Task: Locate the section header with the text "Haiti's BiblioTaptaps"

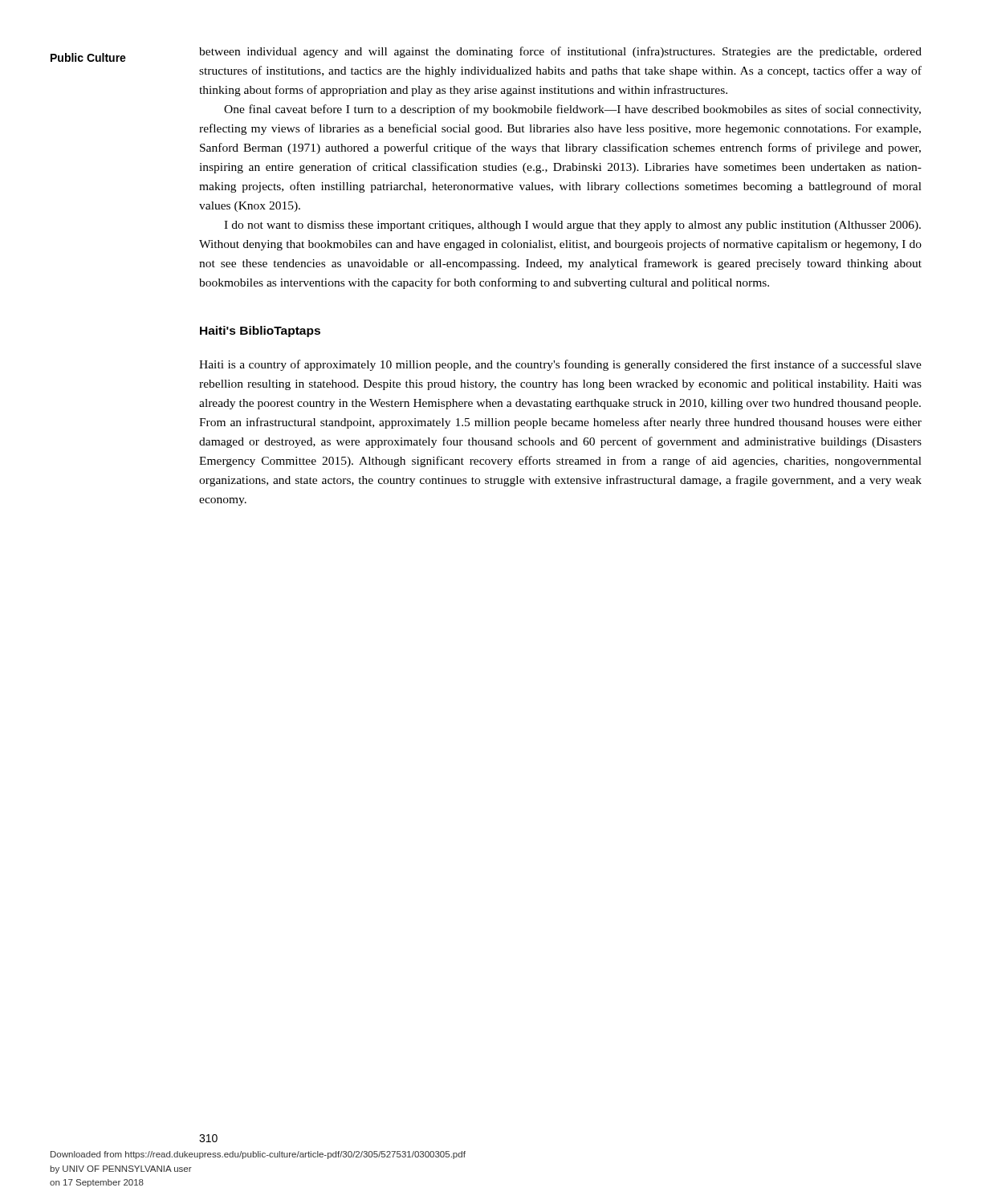Action: coord(260,330)
